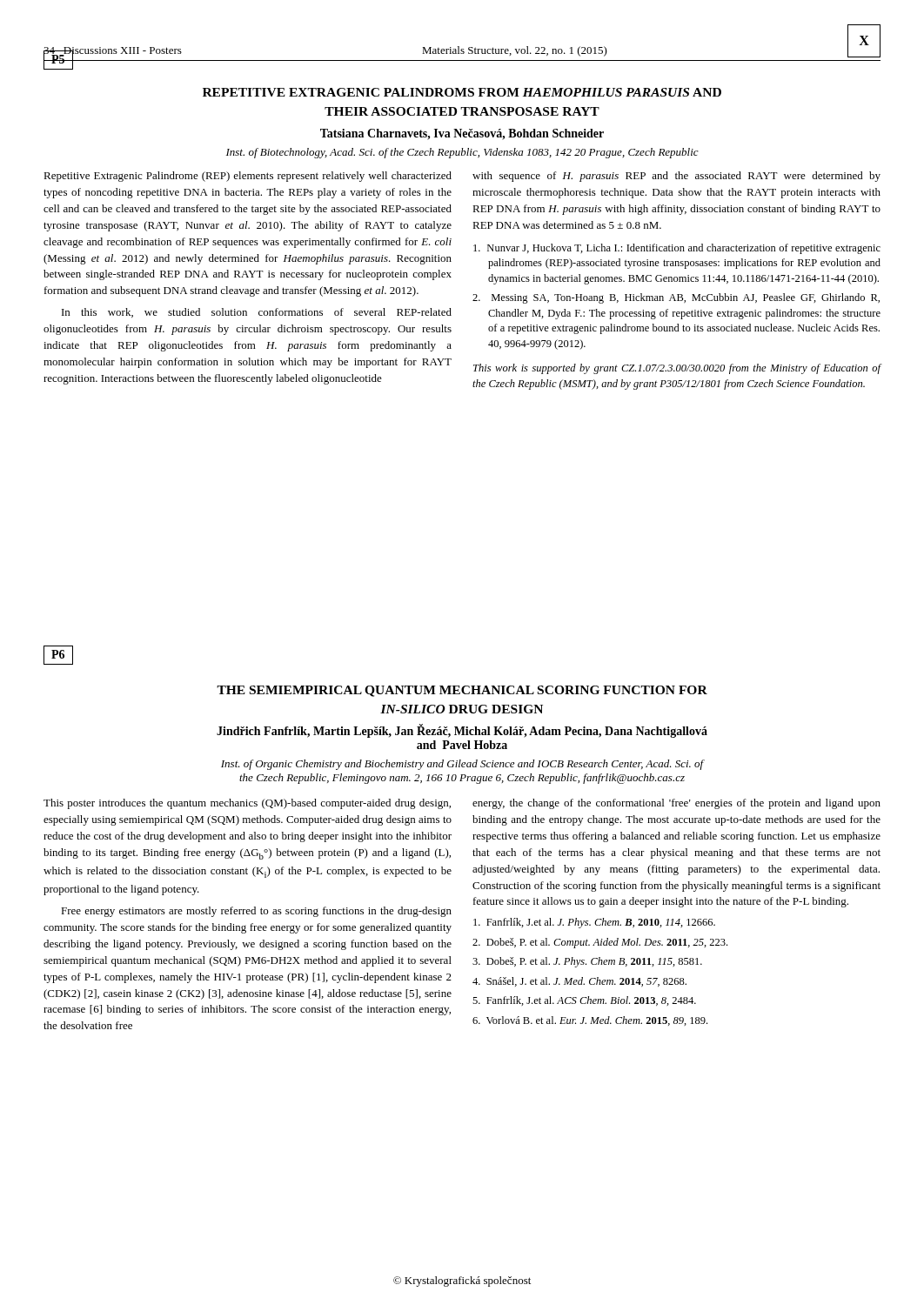
Task: Locate the text block starting "This work is"
Action: click(x=676, y=376)
